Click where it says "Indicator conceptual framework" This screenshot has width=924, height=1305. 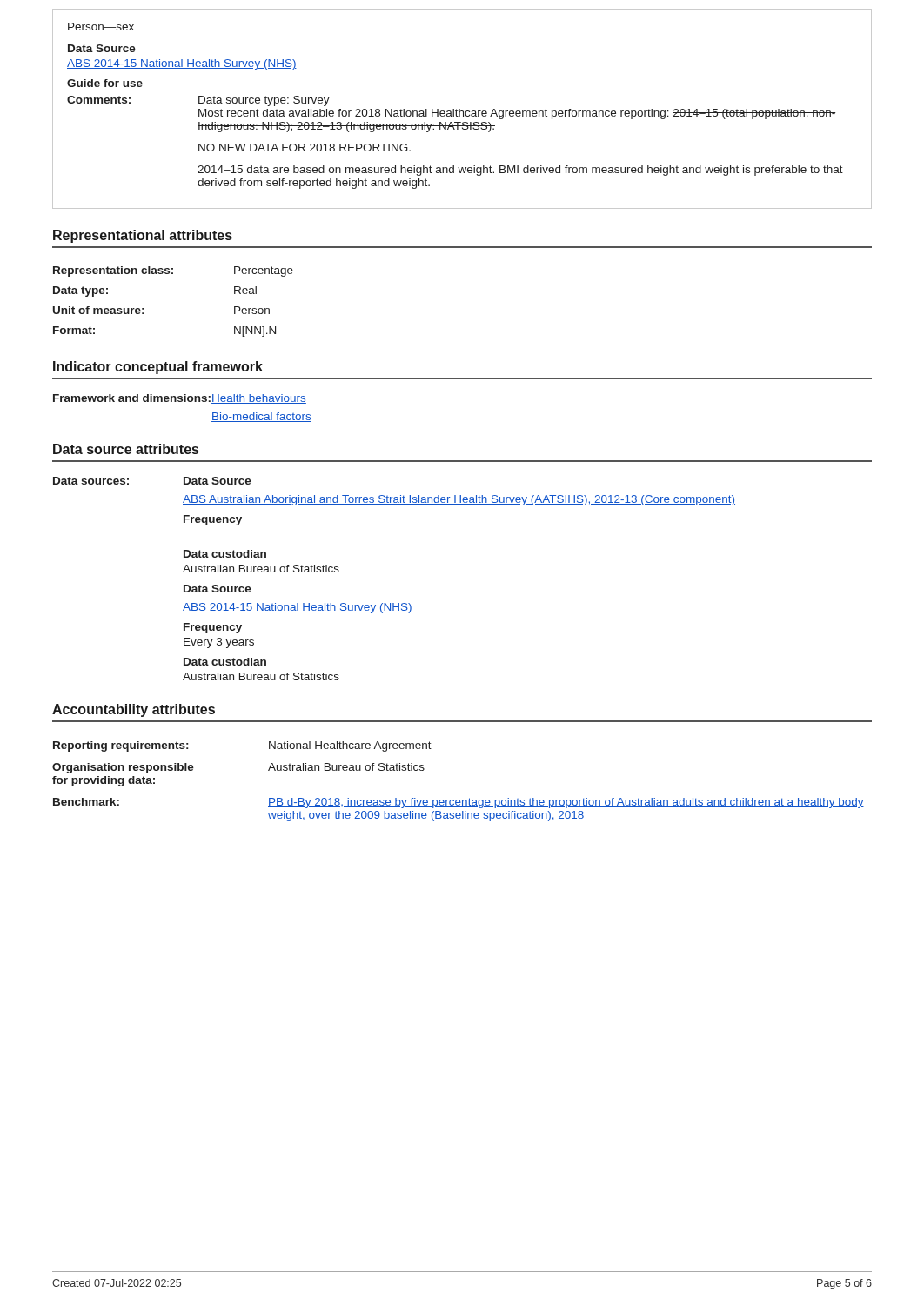tap(157, 367)
